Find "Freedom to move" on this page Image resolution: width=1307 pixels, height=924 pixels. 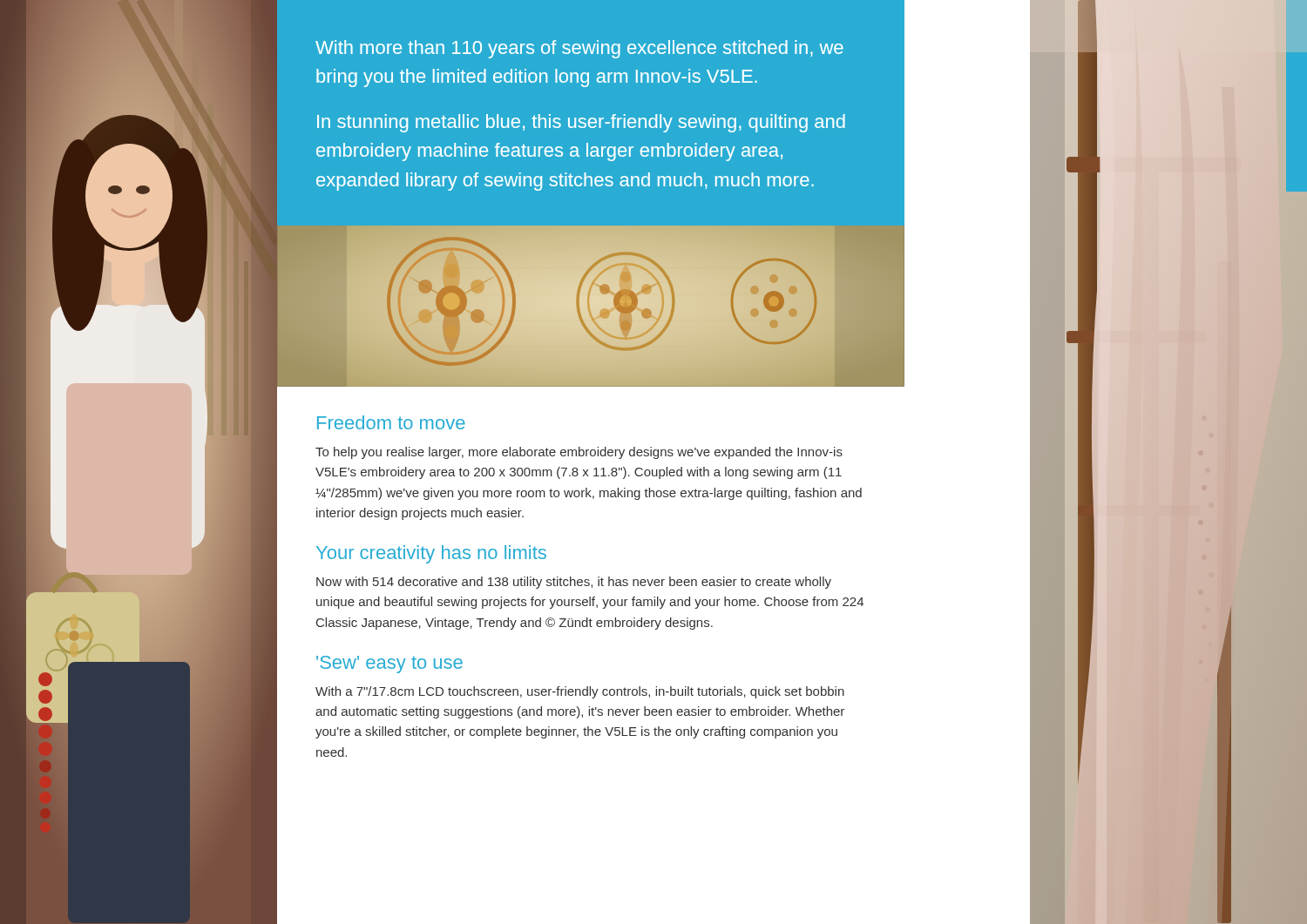click(391, 423)
